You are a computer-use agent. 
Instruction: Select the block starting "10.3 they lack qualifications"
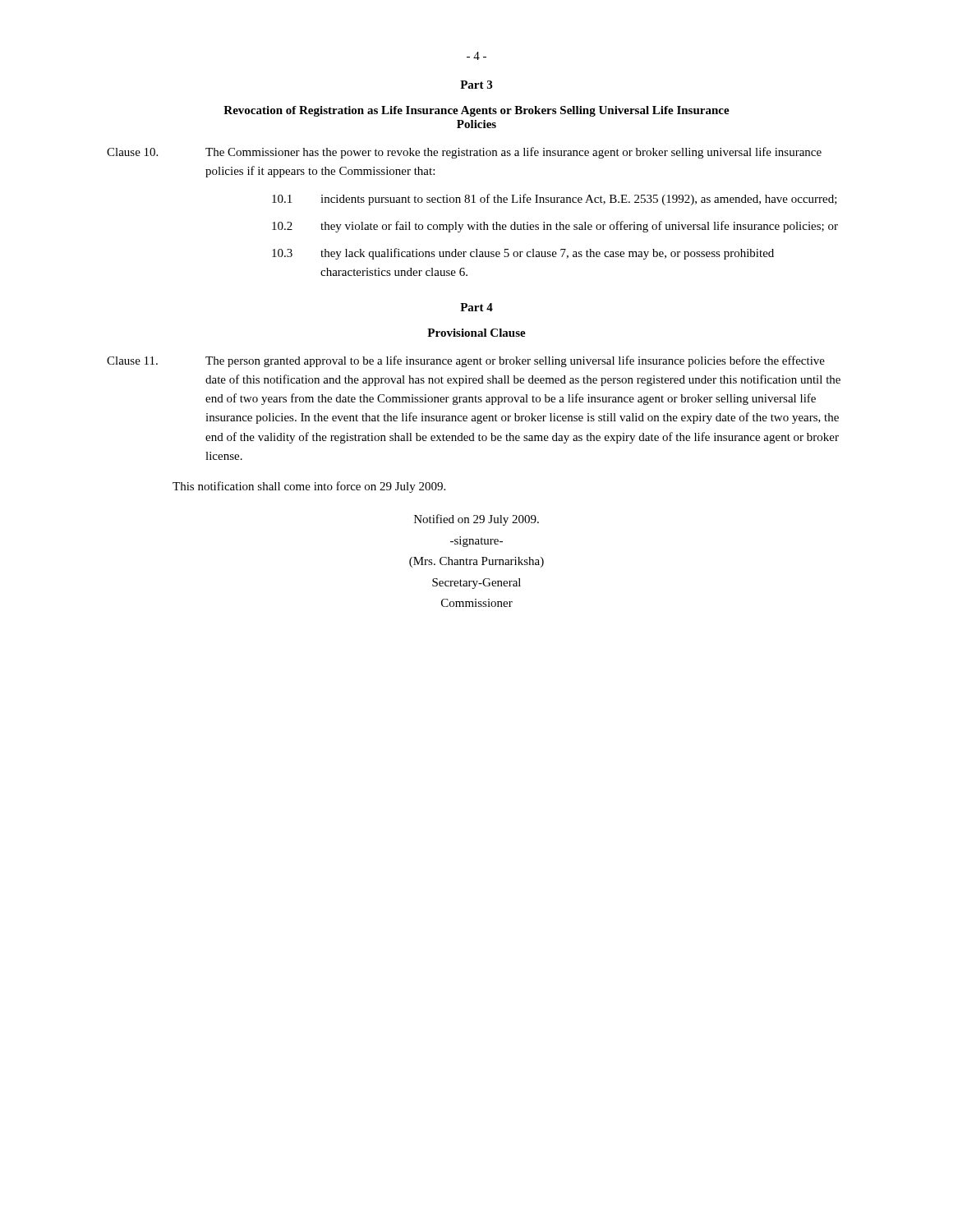click(559, 263)
